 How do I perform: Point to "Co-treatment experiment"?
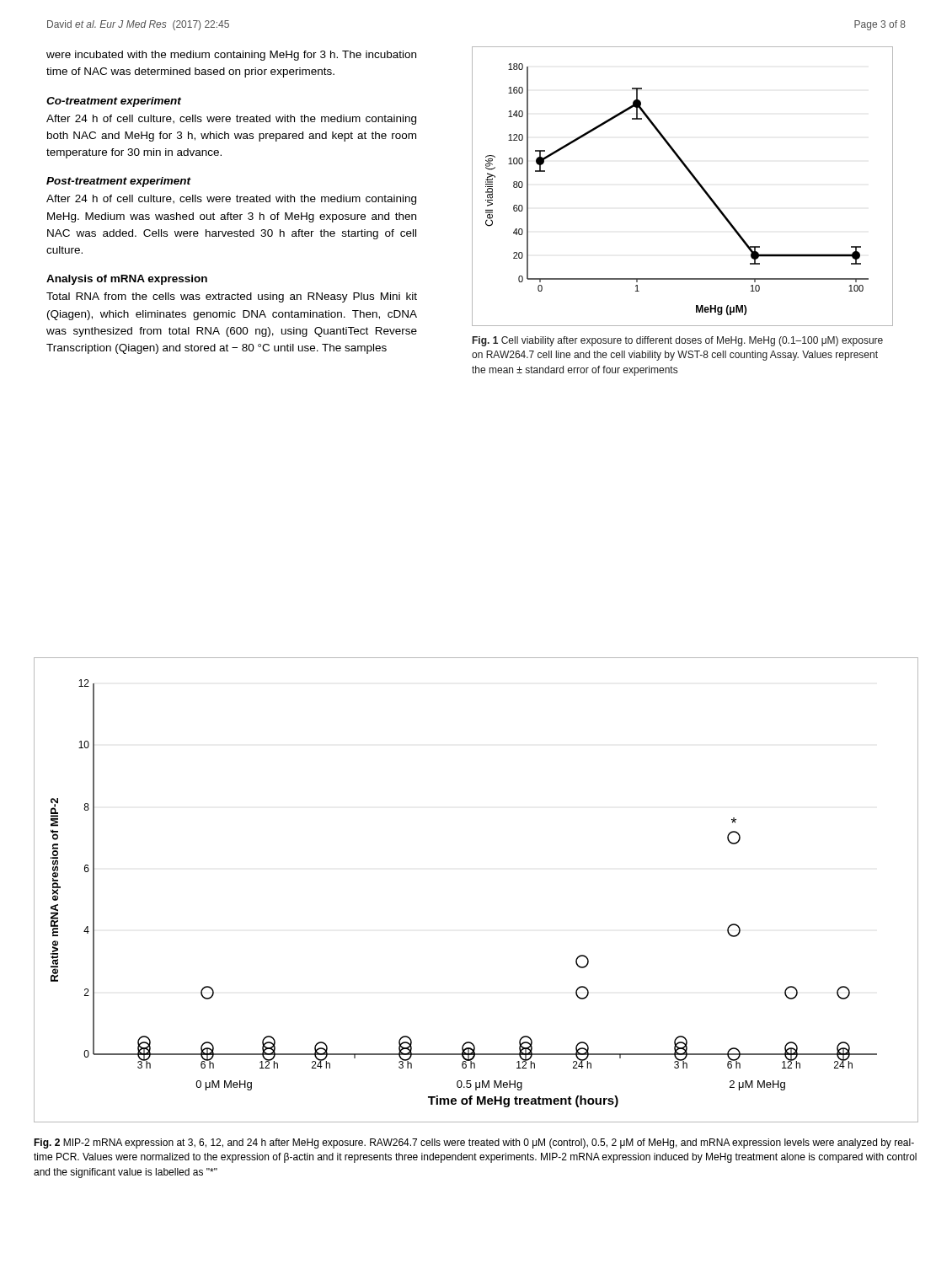[x=114, y=100]
